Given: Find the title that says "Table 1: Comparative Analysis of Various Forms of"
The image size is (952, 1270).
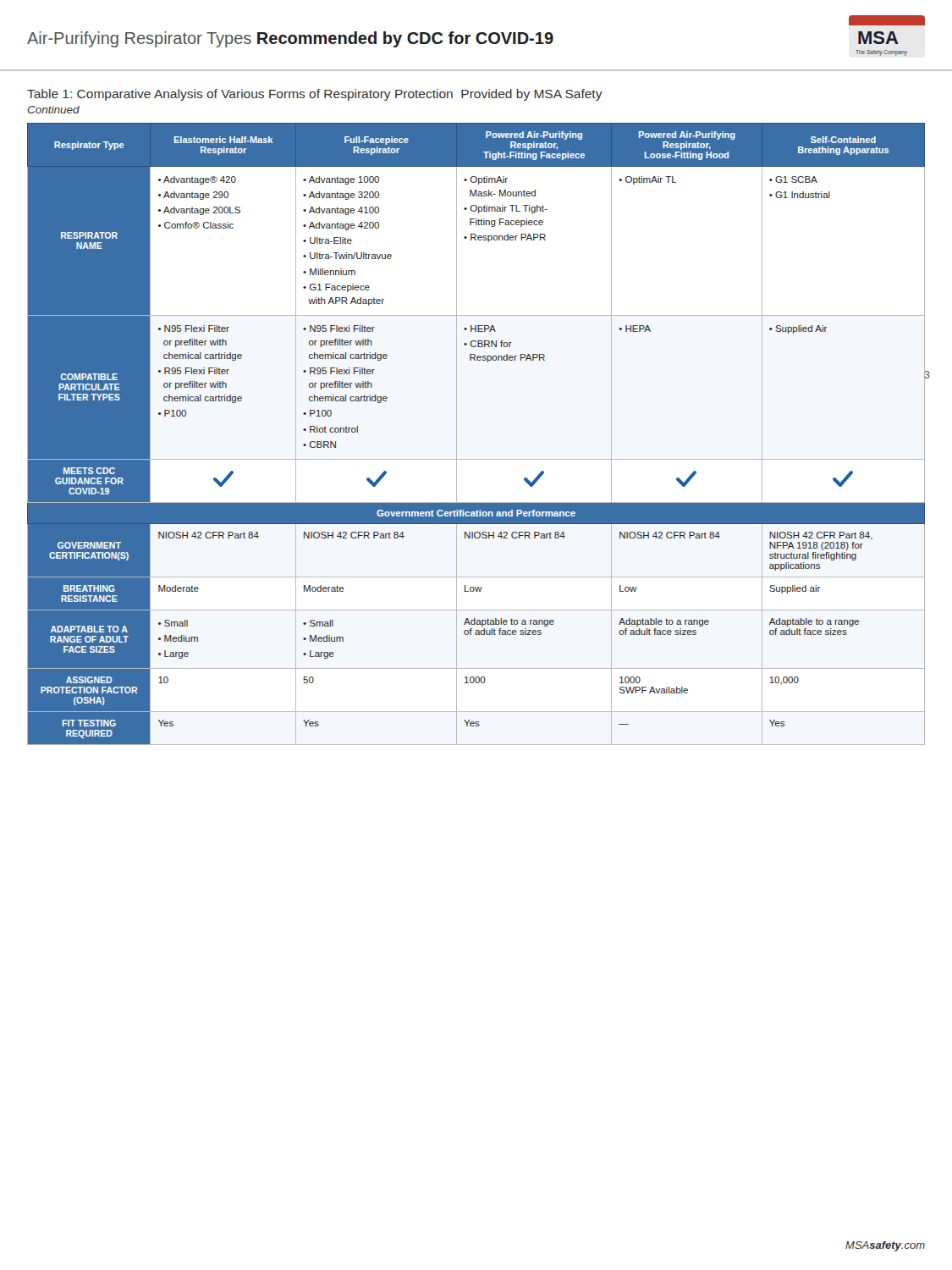Looking at the screenshot, I should tap(315, 94).
